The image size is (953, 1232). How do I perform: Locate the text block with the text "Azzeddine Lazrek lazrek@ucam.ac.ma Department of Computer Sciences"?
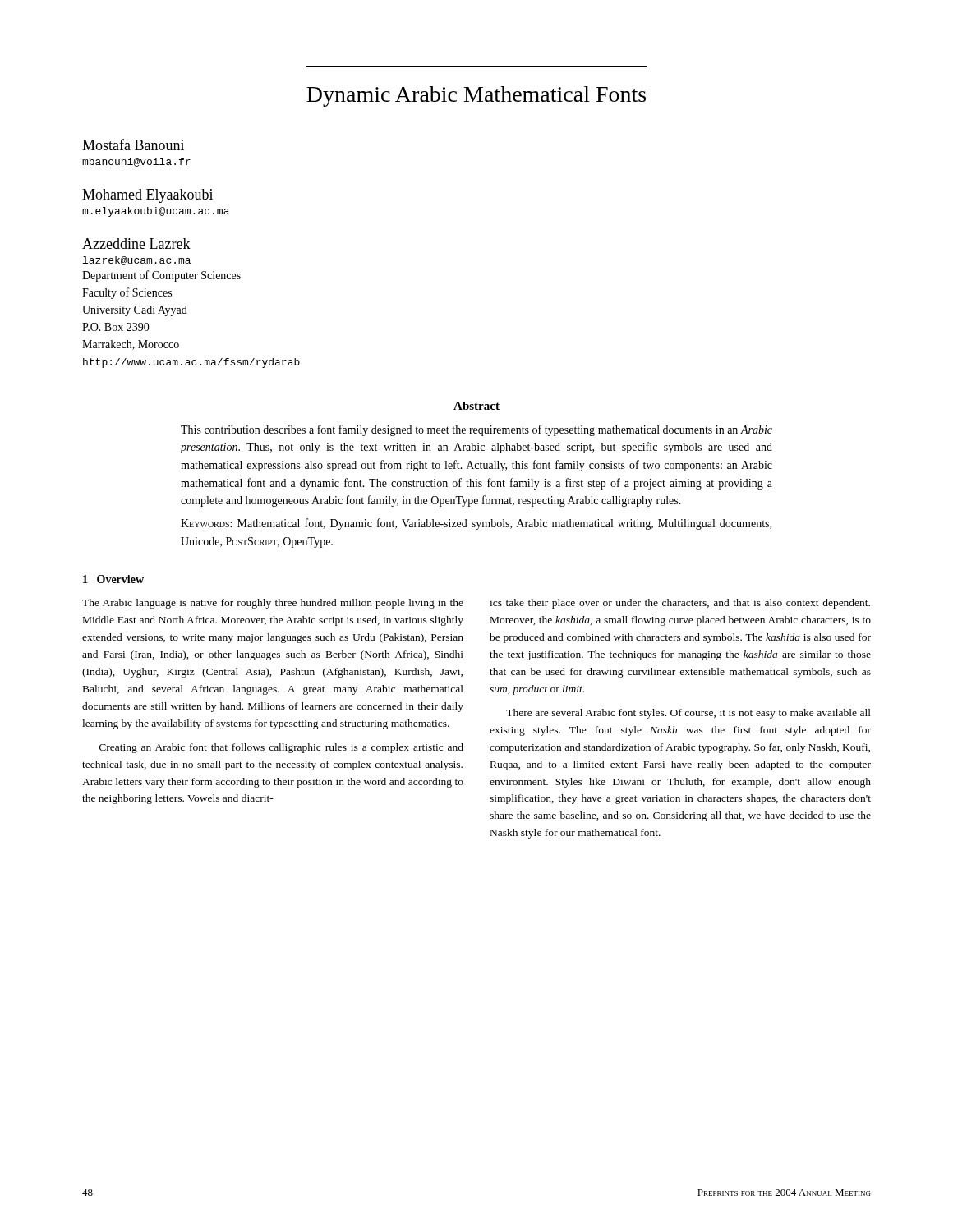136,244
